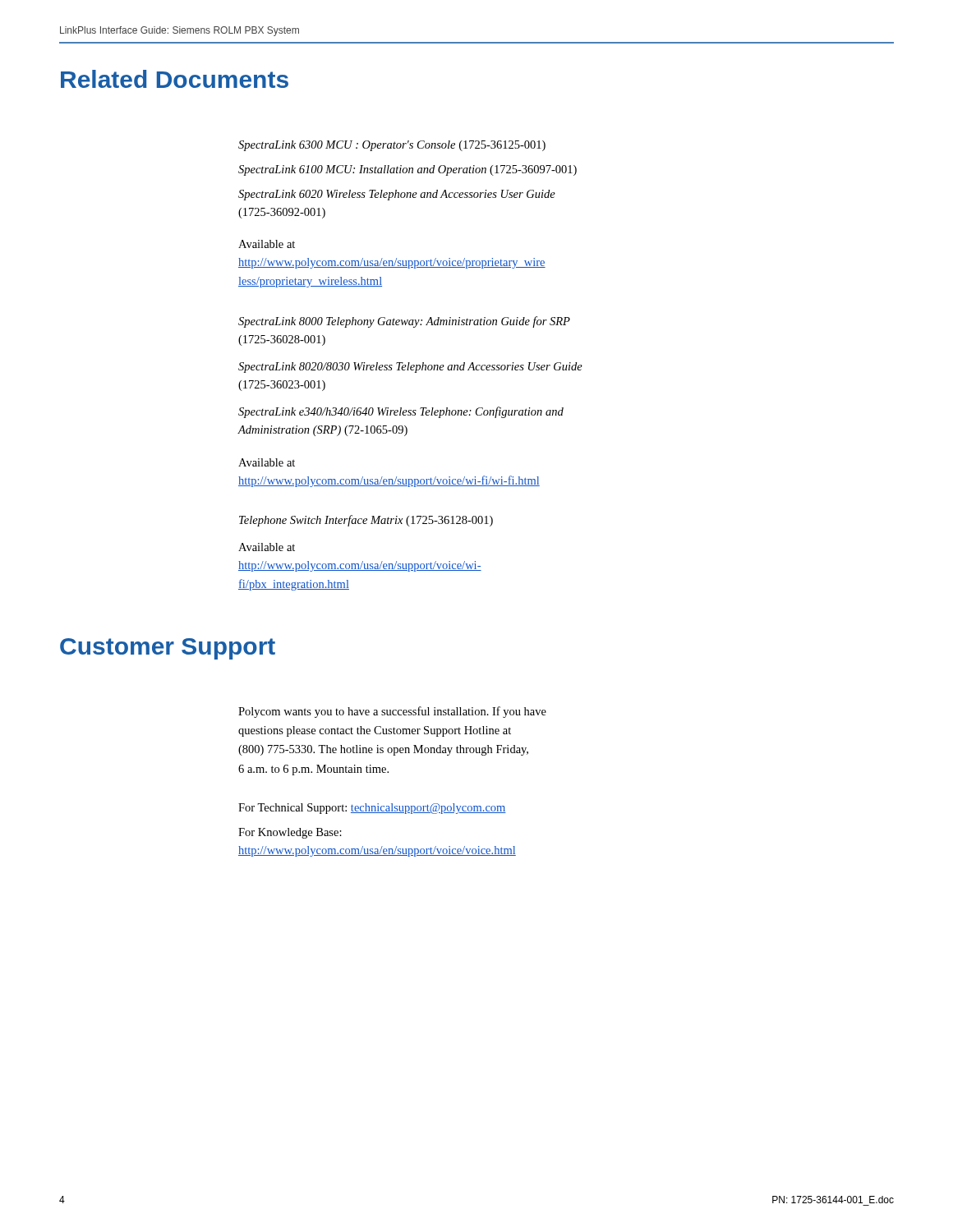Click on the text block with the text "For Knowledge Base:"

(377, 841)
